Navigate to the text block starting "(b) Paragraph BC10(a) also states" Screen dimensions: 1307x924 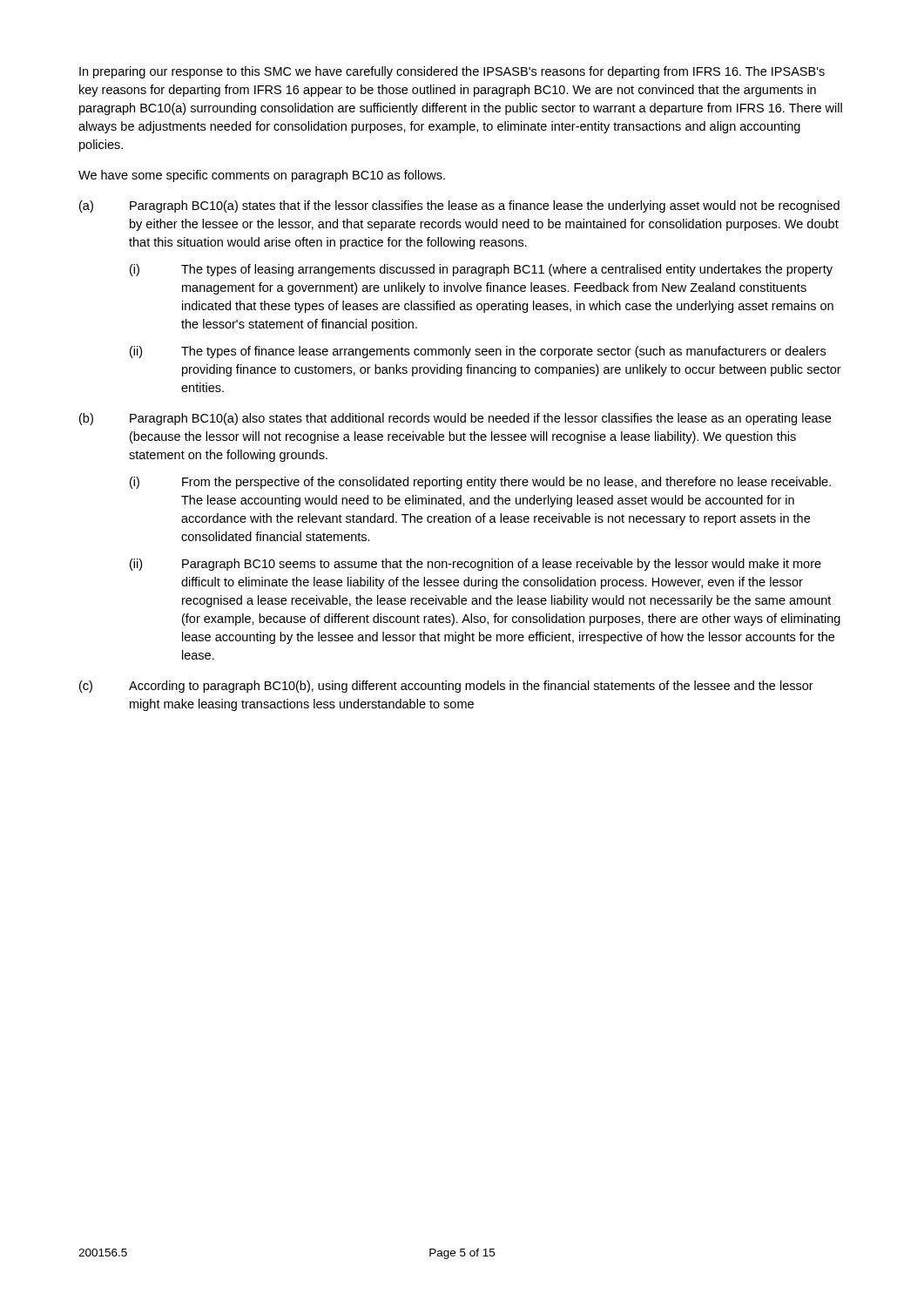coord(455,419)
